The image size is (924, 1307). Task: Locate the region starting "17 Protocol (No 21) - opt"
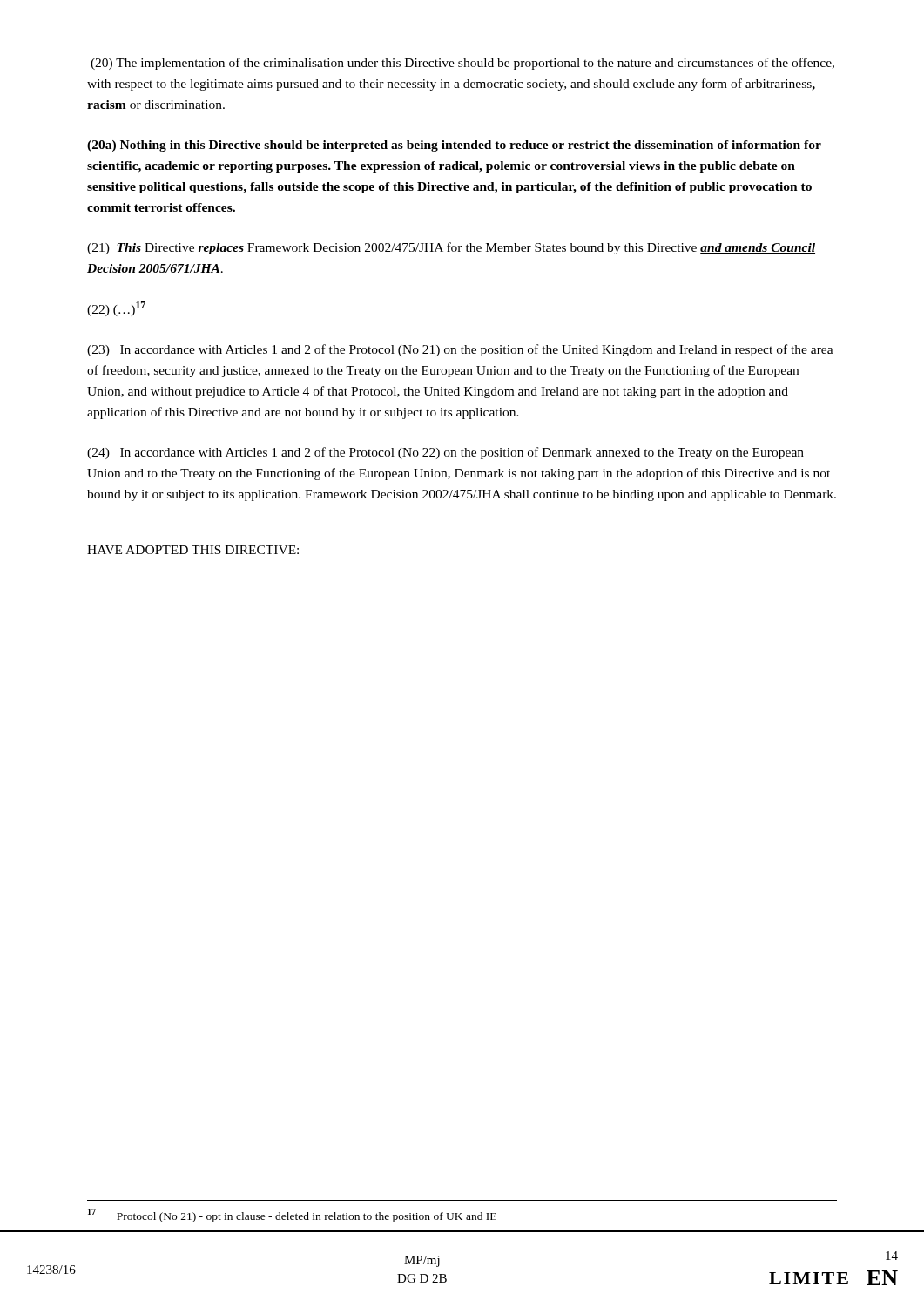(462, 1215)
